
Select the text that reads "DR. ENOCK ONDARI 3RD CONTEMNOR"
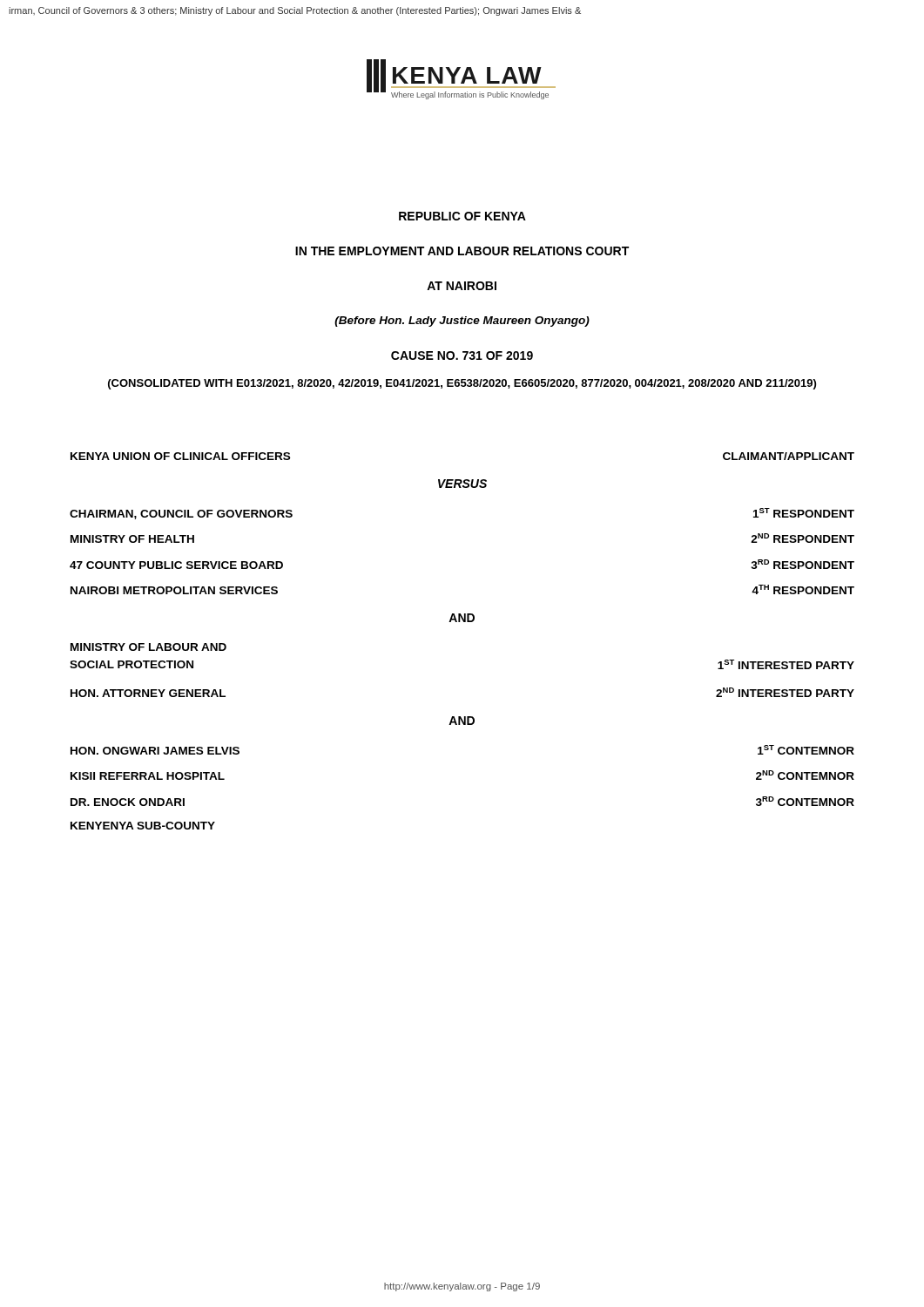click(123, 799)
